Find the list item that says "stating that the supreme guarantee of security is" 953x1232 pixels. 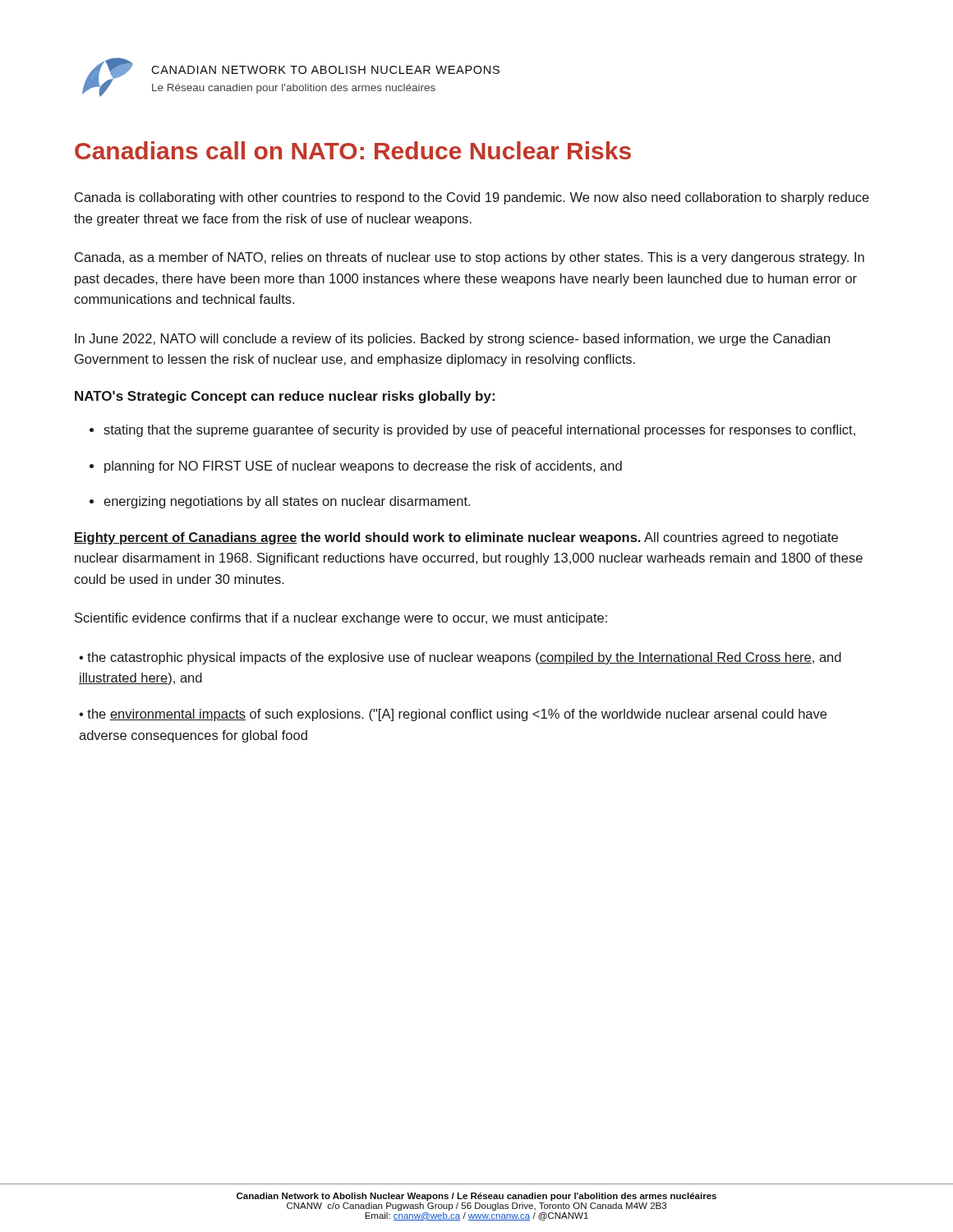point(480,429)
